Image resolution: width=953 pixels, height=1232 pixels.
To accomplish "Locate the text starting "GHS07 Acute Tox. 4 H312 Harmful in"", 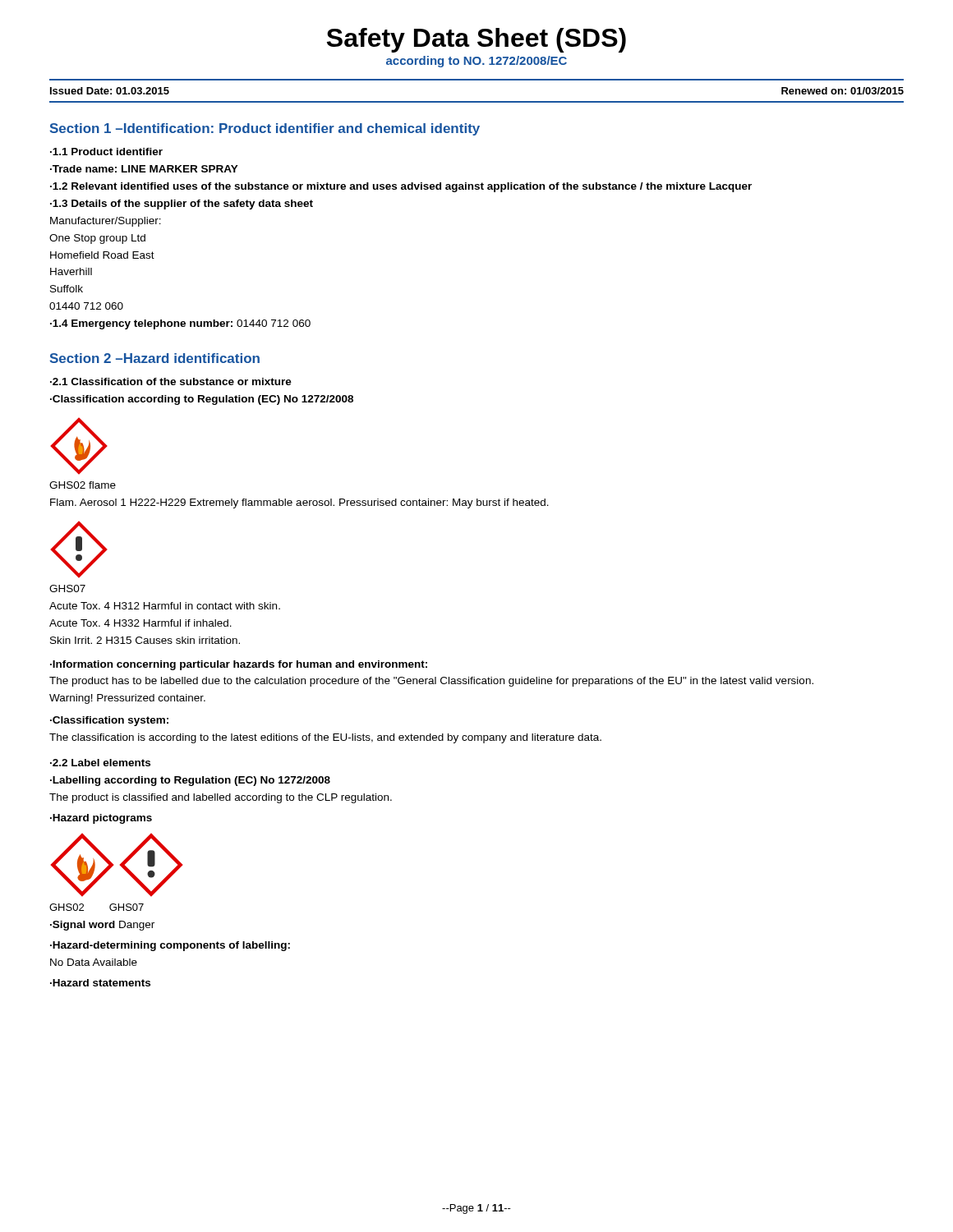I will (67, 588).
